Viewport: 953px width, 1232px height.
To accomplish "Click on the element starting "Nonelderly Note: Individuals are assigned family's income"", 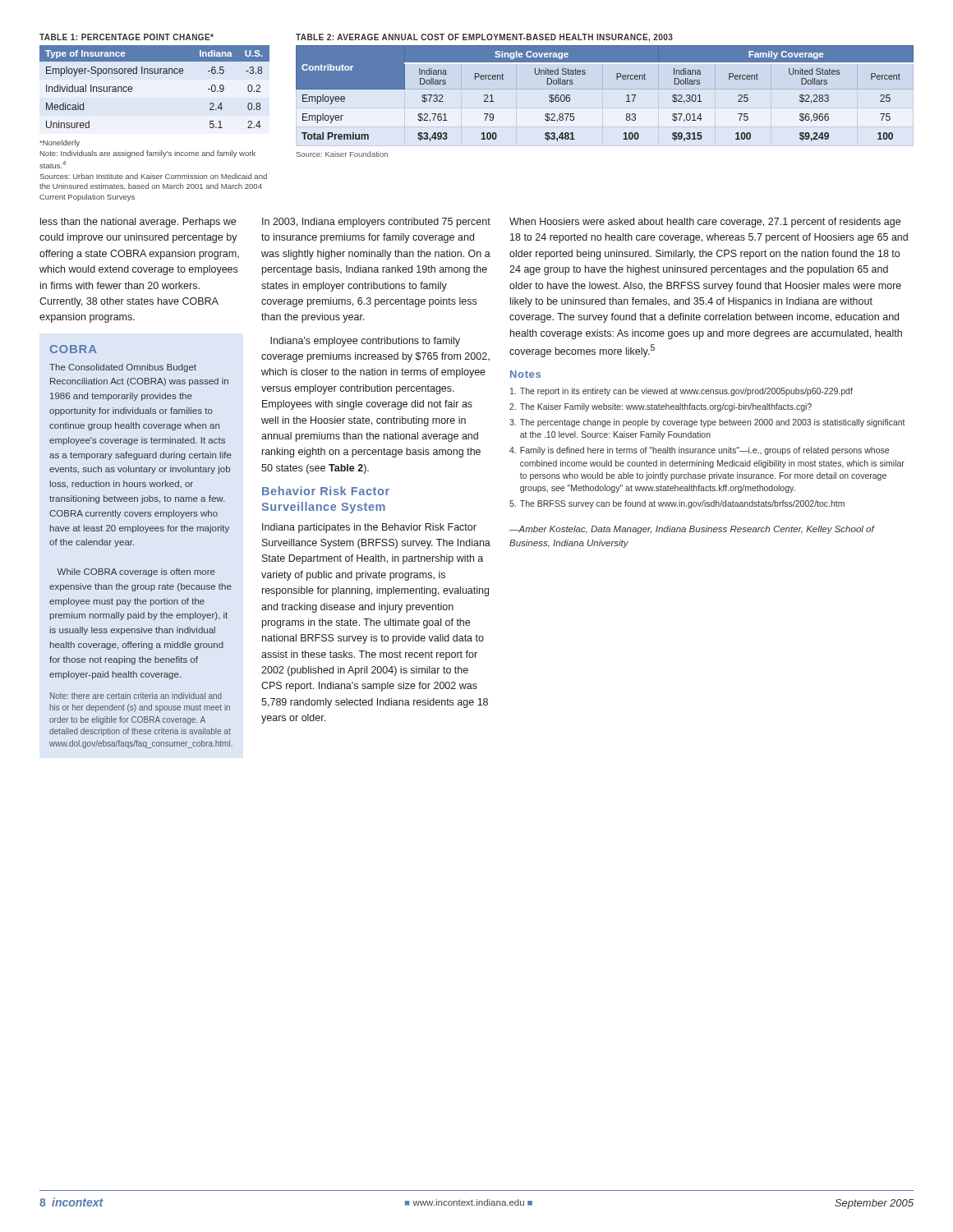I will (x=153, y=170).
